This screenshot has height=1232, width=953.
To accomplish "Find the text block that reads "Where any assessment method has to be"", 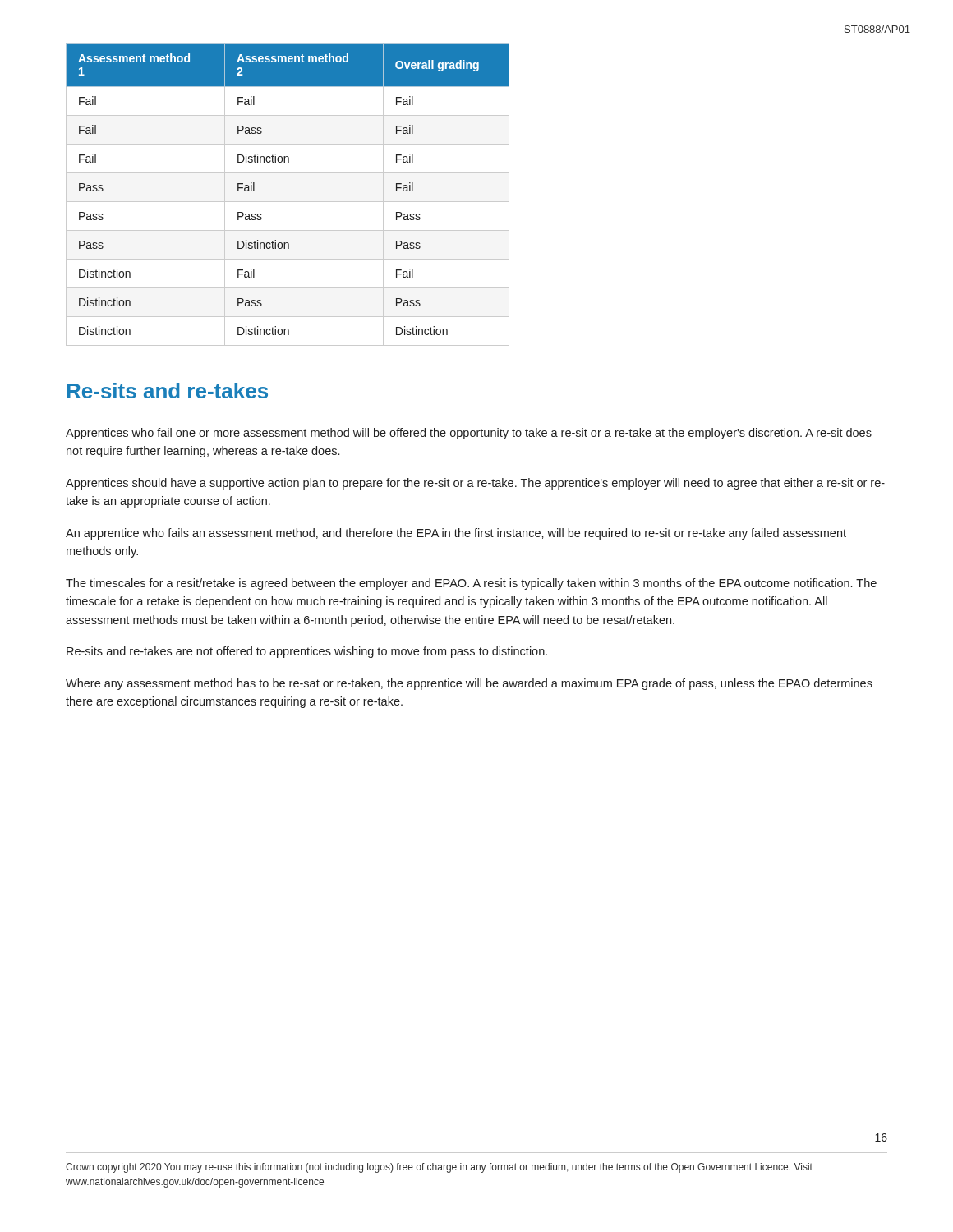I will coord(469,692).
